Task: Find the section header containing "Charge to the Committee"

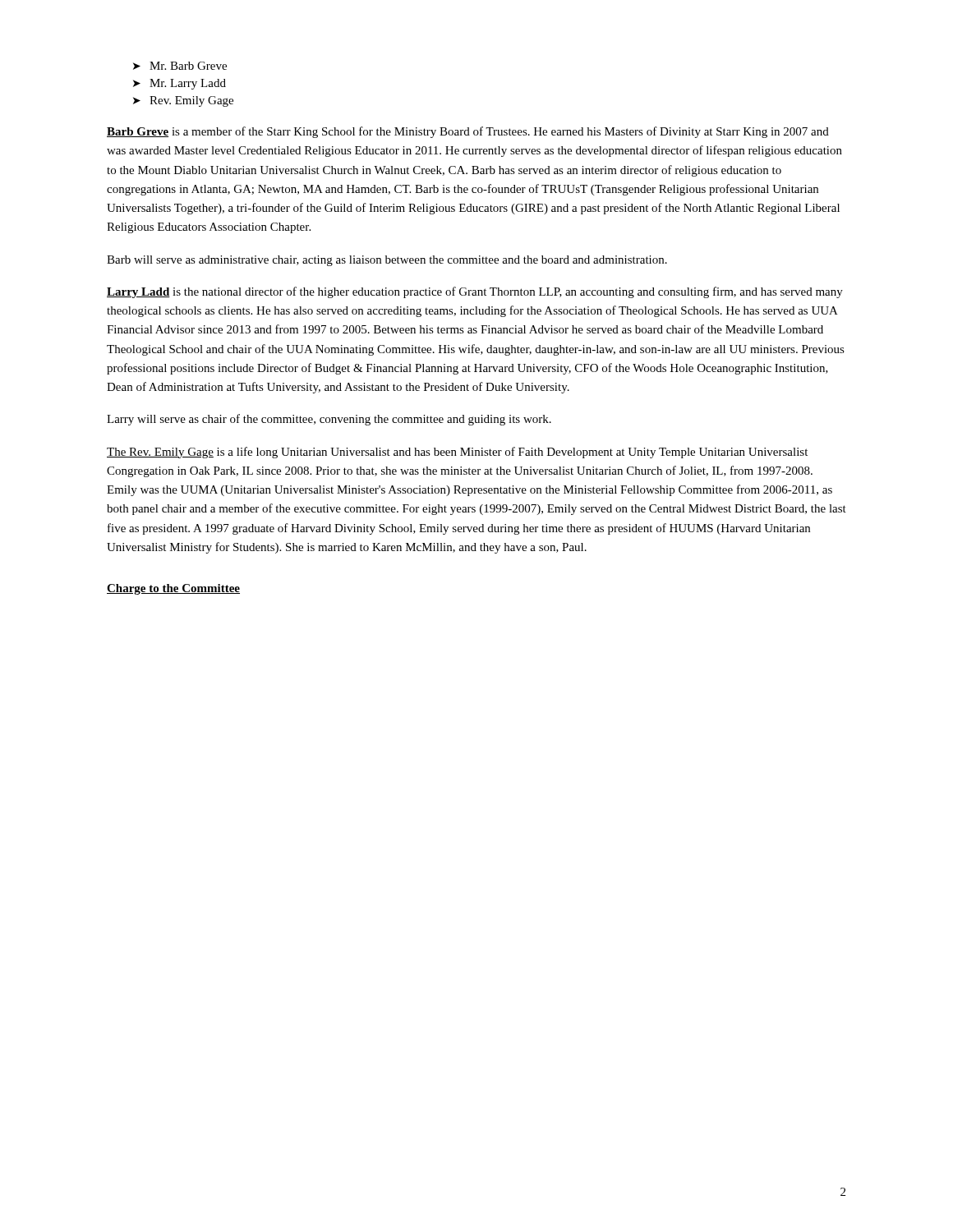Action: [x=173, y=588]
